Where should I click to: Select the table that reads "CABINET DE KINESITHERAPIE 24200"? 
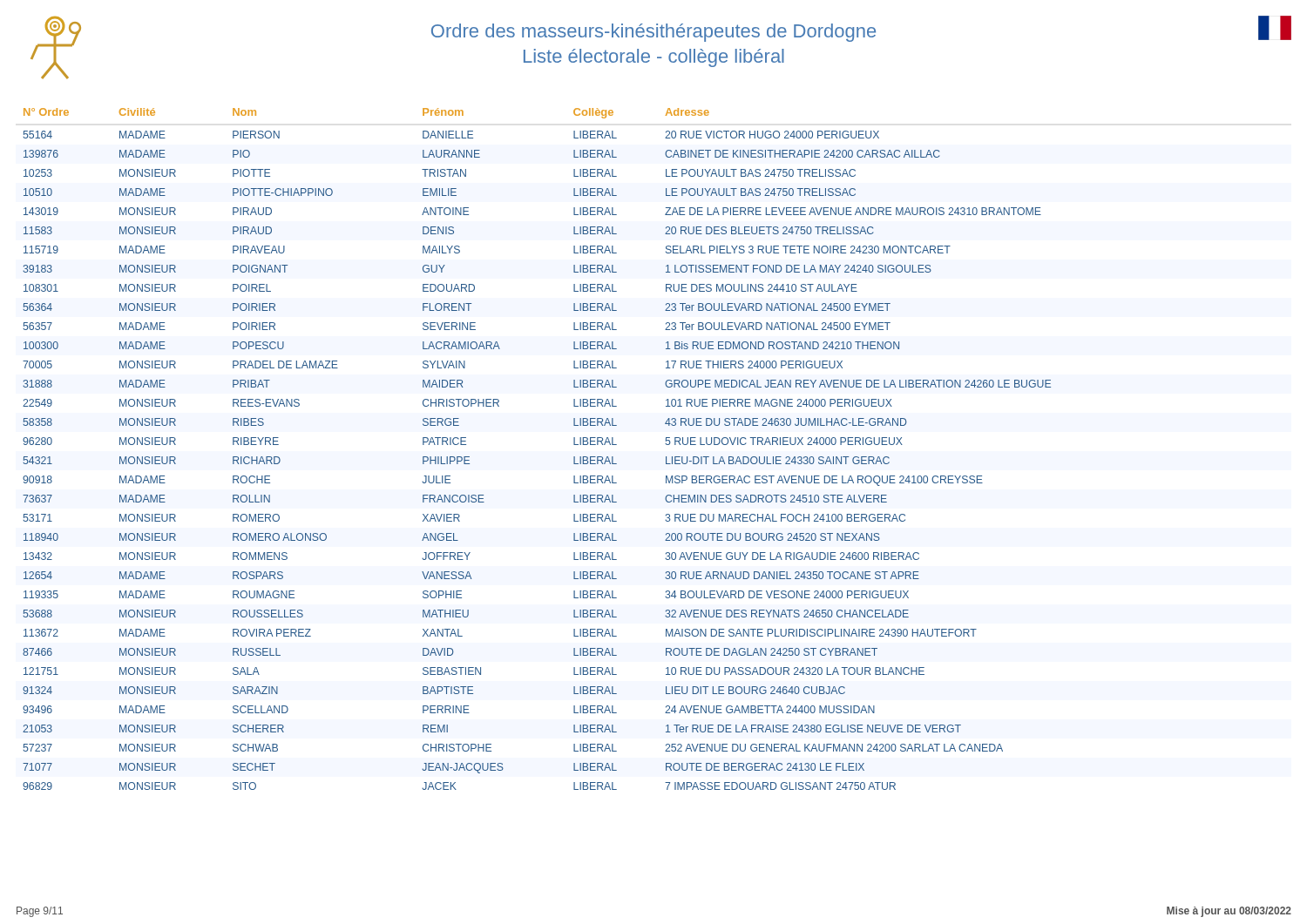click(654, 448)
